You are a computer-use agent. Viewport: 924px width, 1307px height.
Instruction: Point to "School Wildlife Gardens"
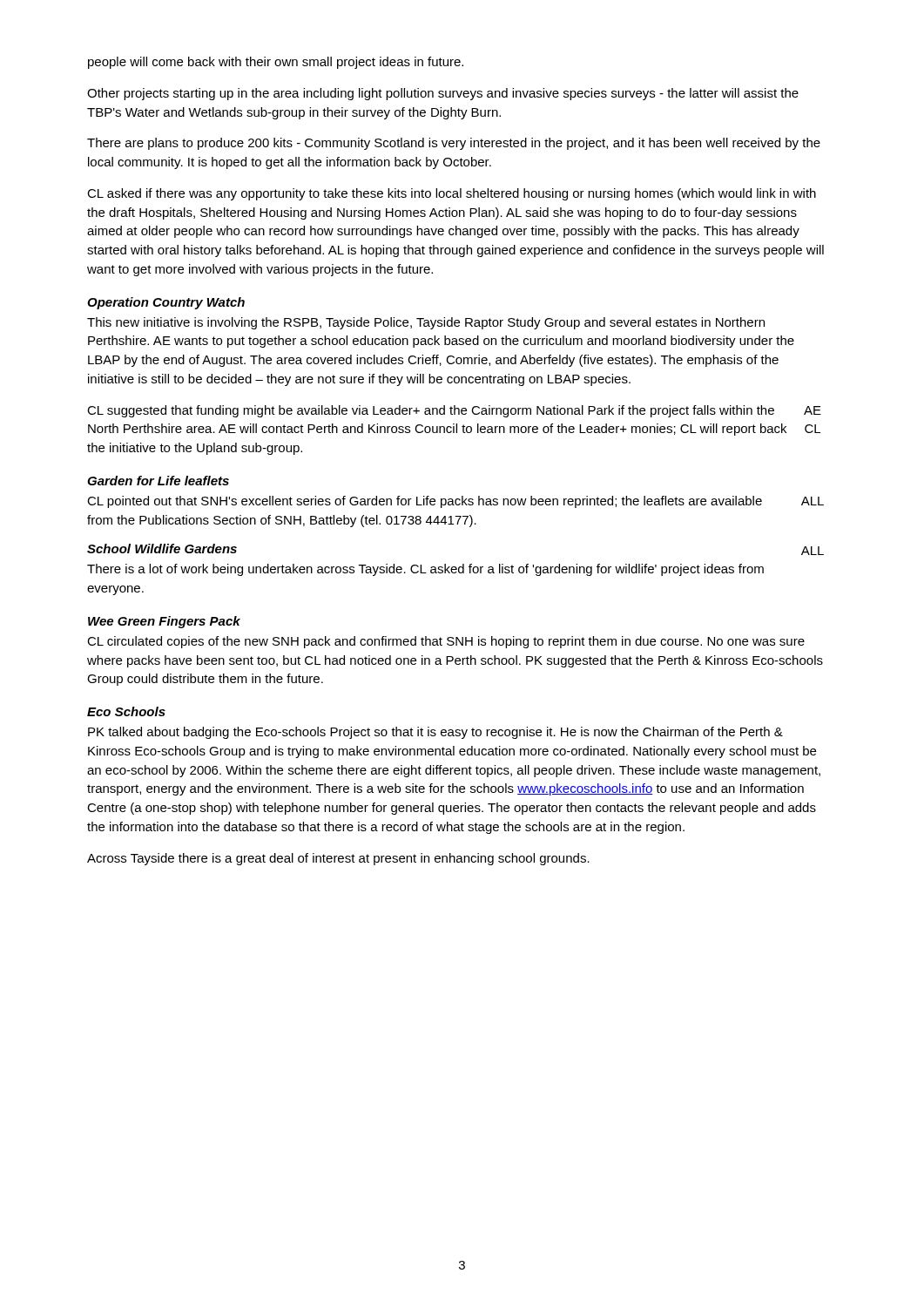pos(162,549)
